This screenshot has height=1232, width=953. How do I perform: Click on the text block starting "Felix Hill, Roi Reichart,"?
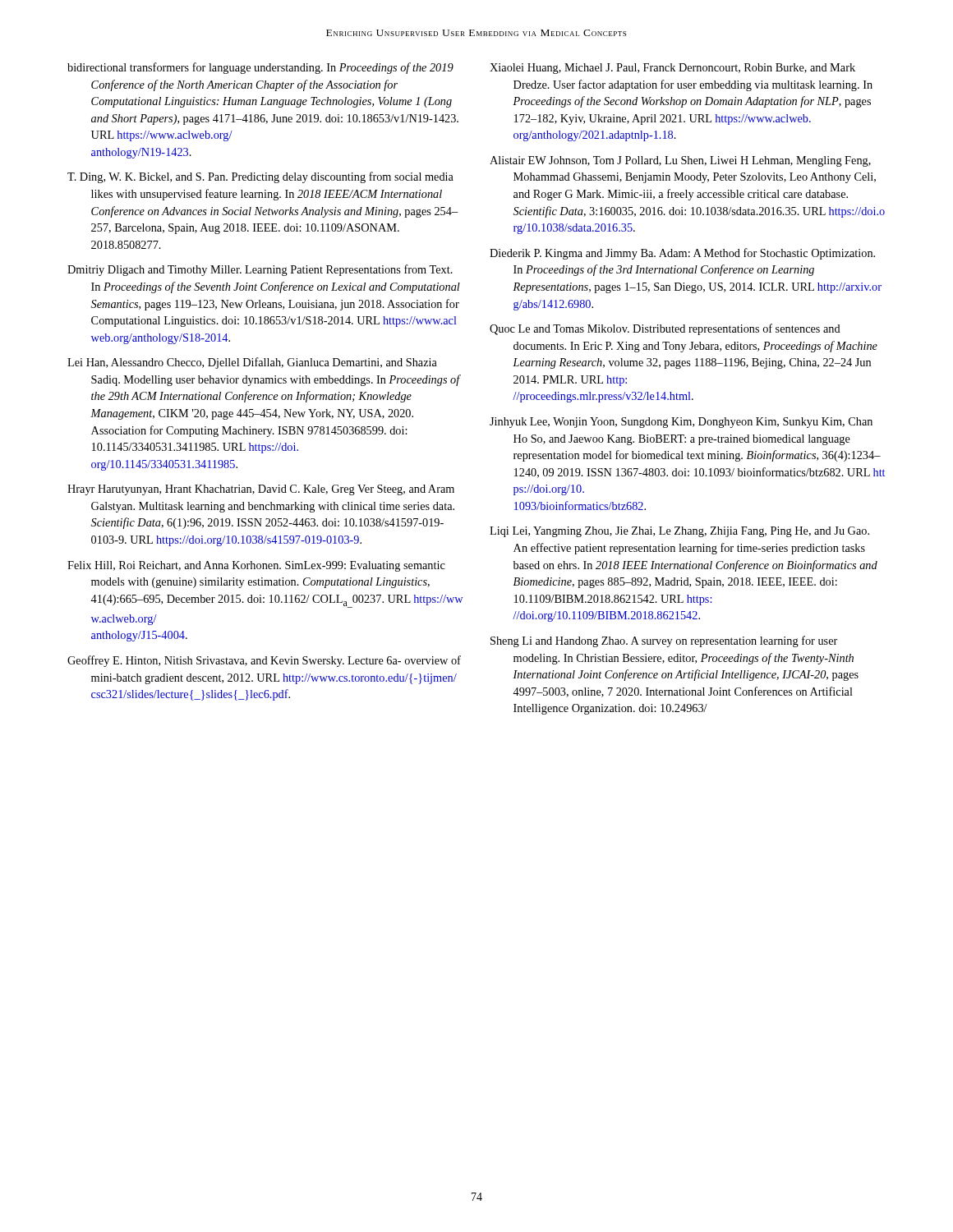tap(265, 600)
